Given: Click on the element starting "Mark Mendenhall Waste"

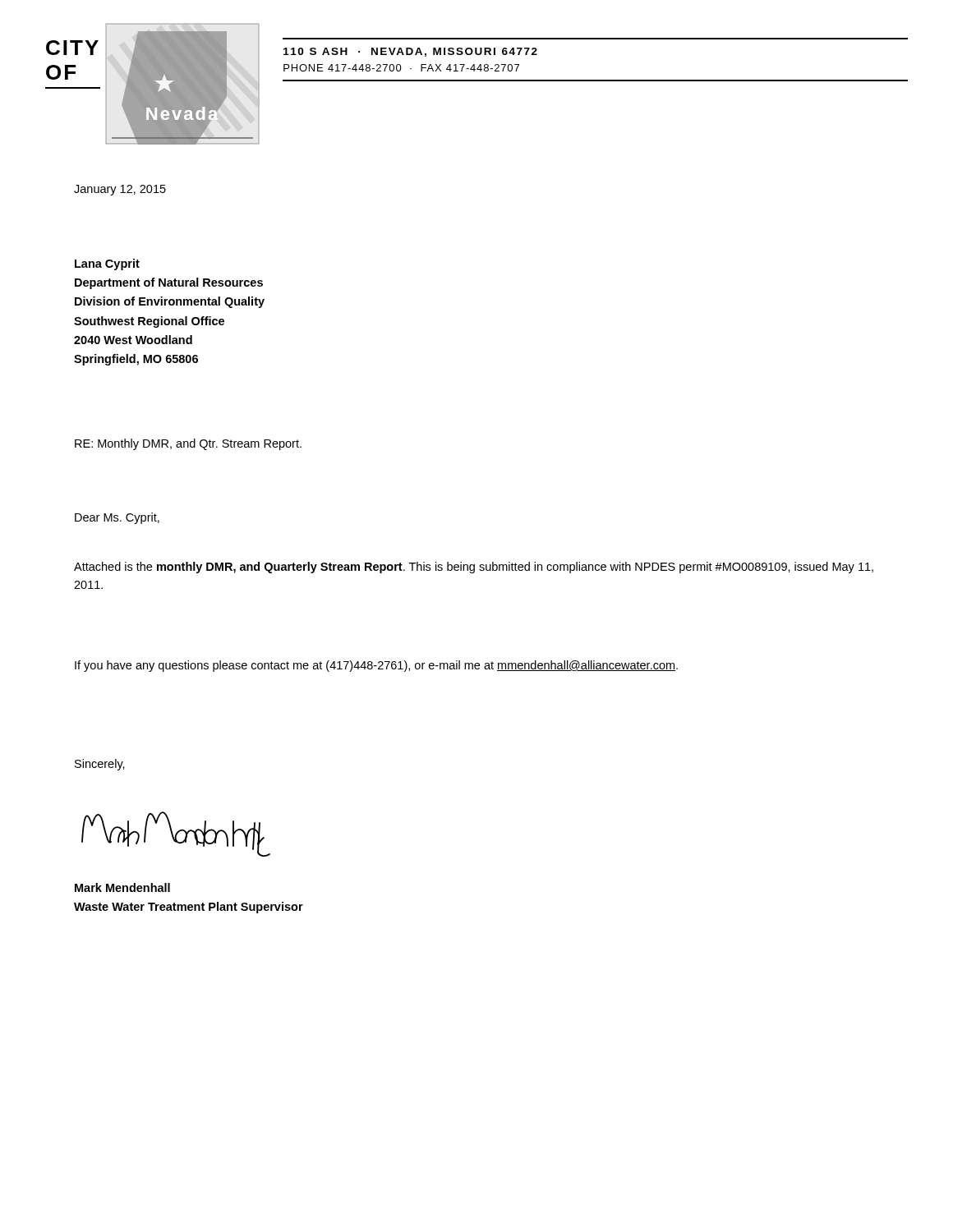Looking at the screenshot, I should [188, 898].
